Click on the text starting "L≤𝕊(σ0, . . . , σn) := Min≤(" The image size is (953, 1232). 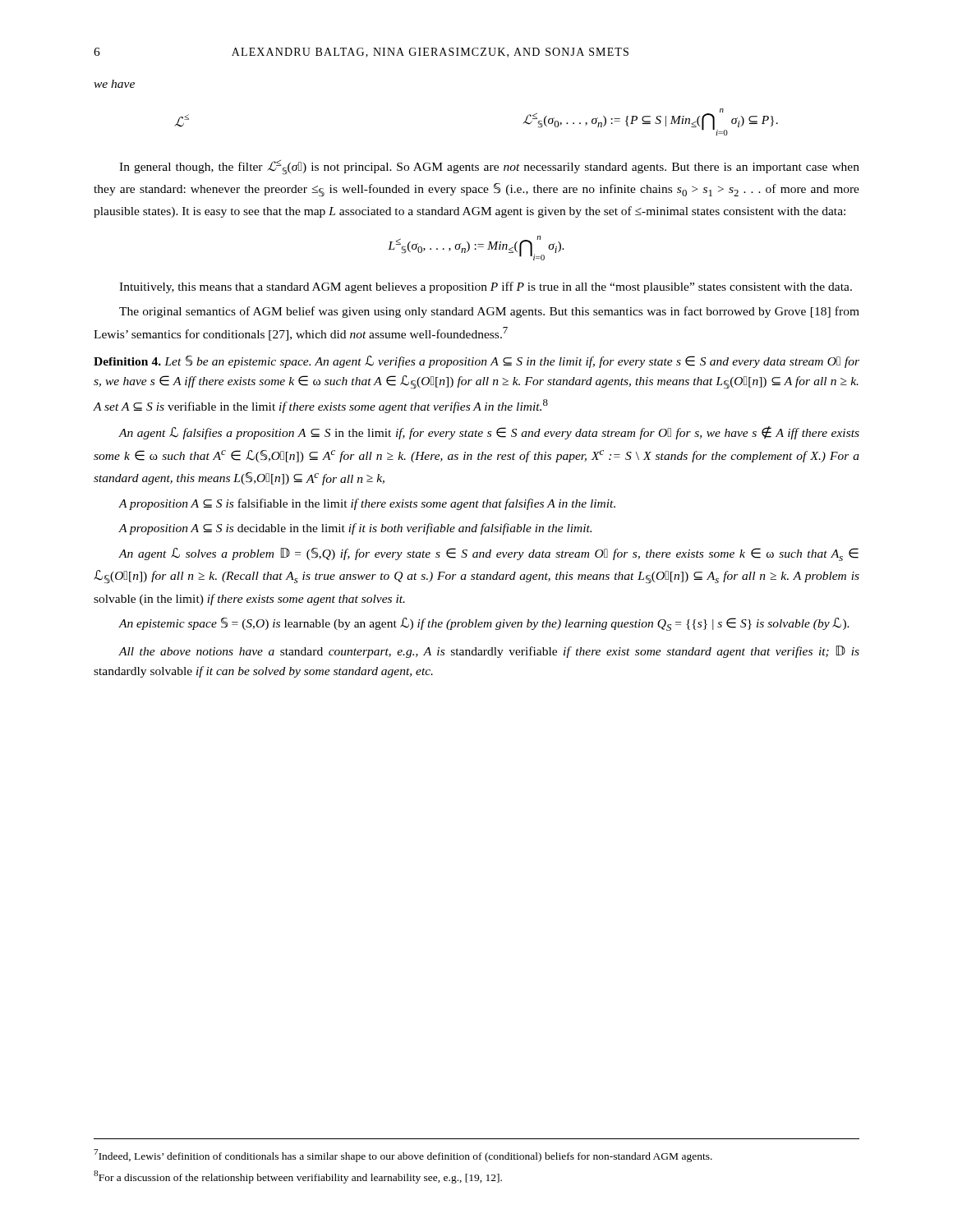click(476, 247)
